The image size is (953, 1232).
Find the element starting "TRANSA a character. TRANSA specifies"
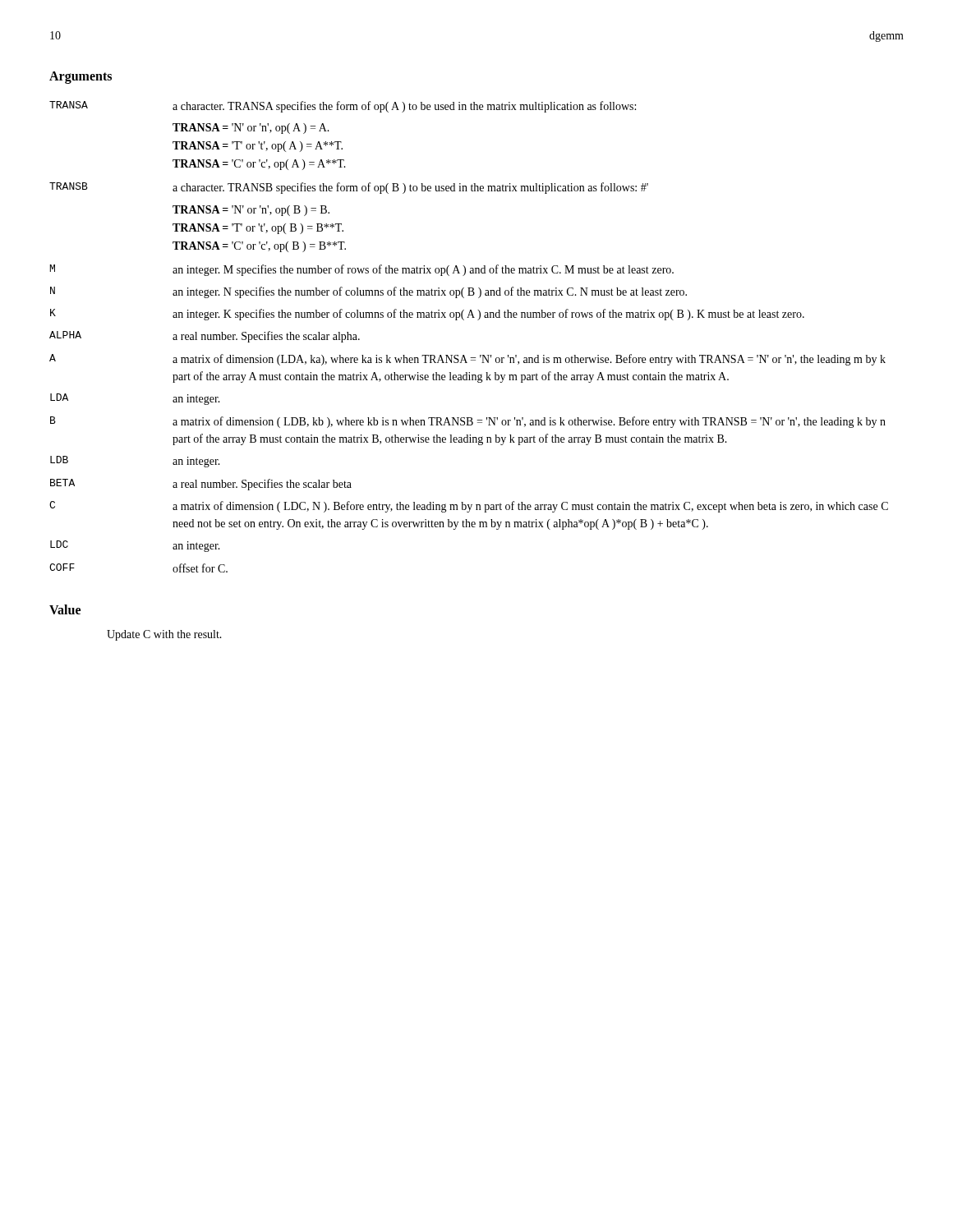(x=343, y=107)
